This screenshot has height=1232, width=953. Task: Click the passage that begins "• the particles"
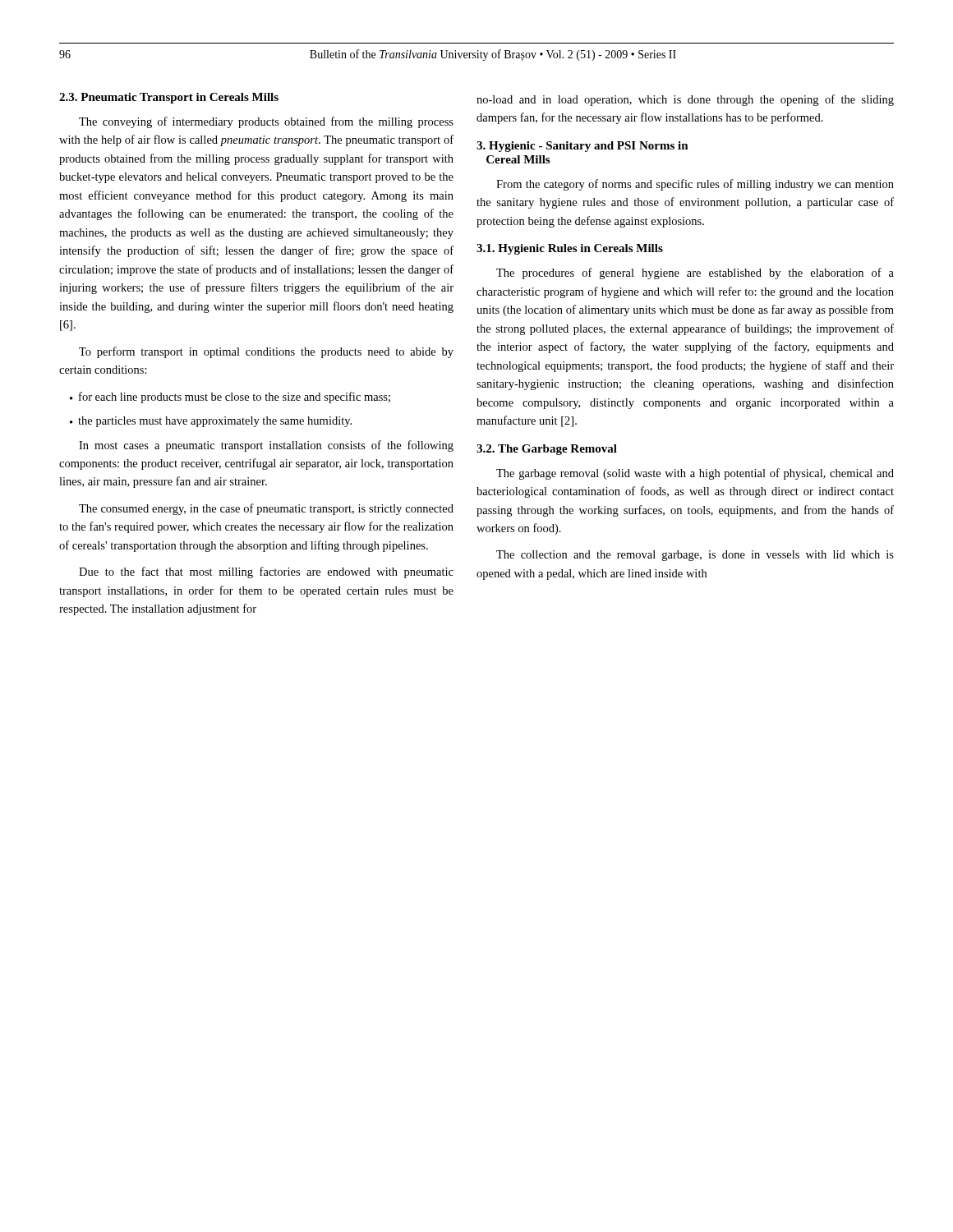click(x=261, y=422)
